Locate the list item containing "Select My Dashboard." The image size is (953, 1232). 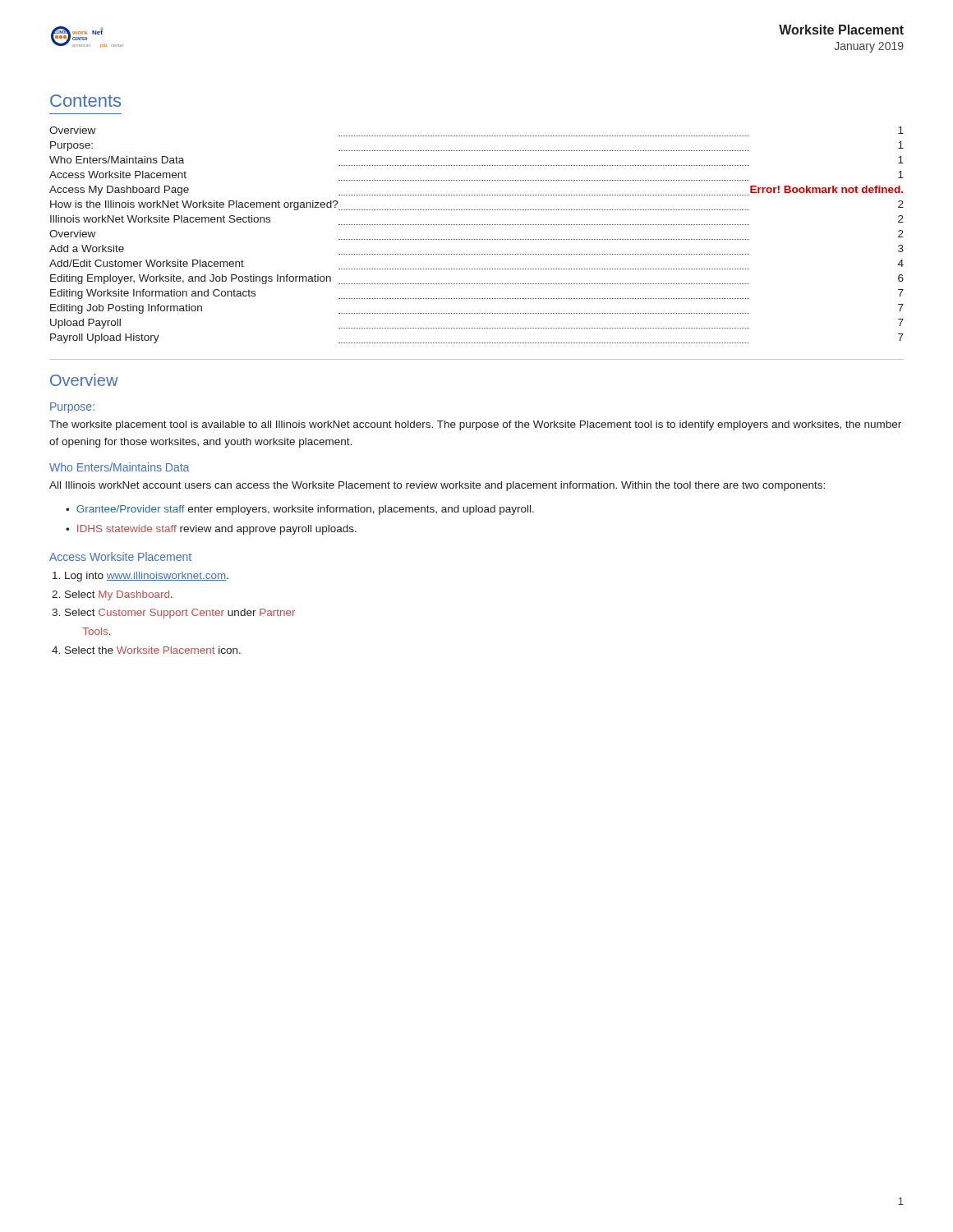tap(119, 594)
